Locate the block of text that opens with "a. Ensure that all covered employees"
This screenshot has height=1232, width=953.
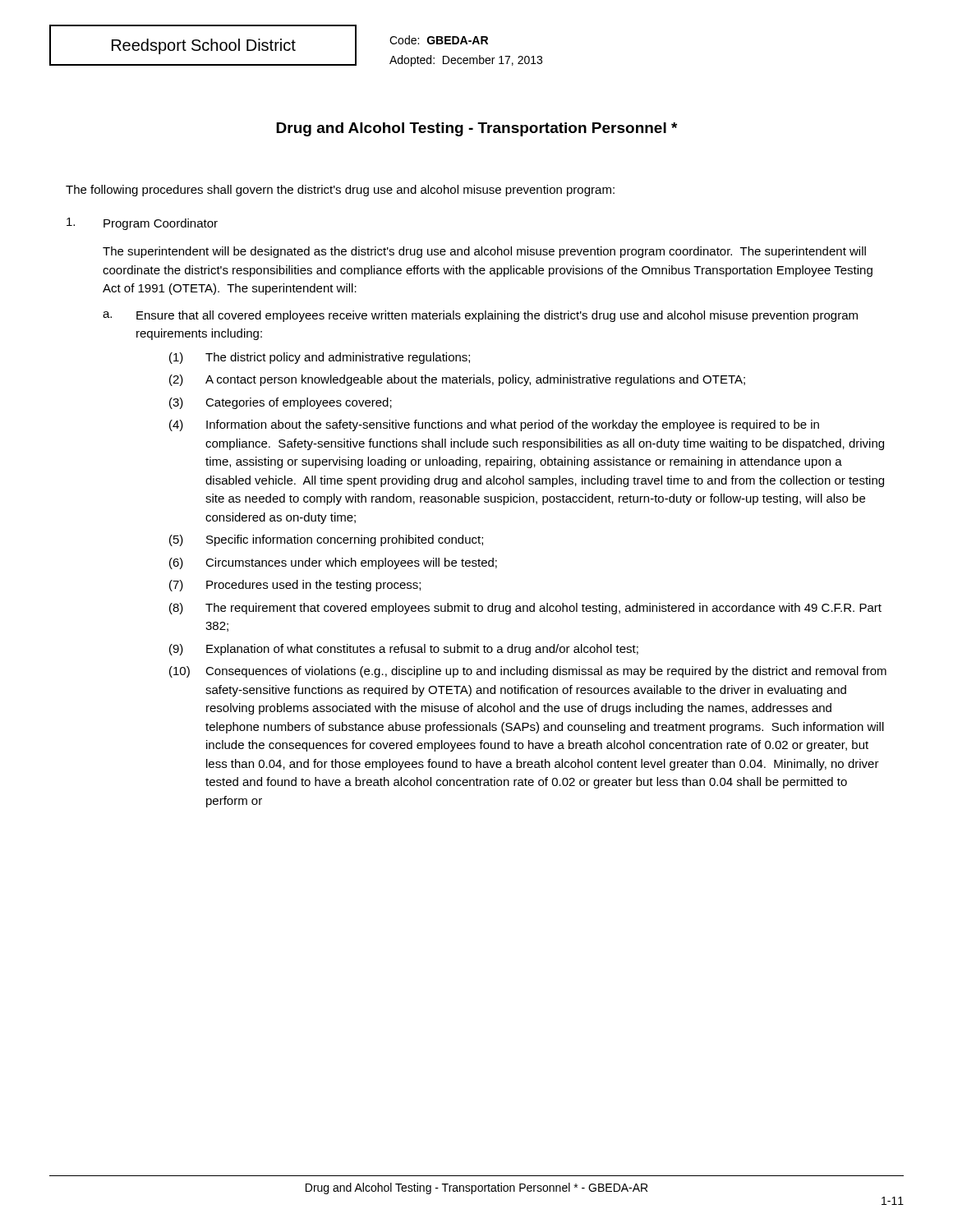[x=495, y=560]
